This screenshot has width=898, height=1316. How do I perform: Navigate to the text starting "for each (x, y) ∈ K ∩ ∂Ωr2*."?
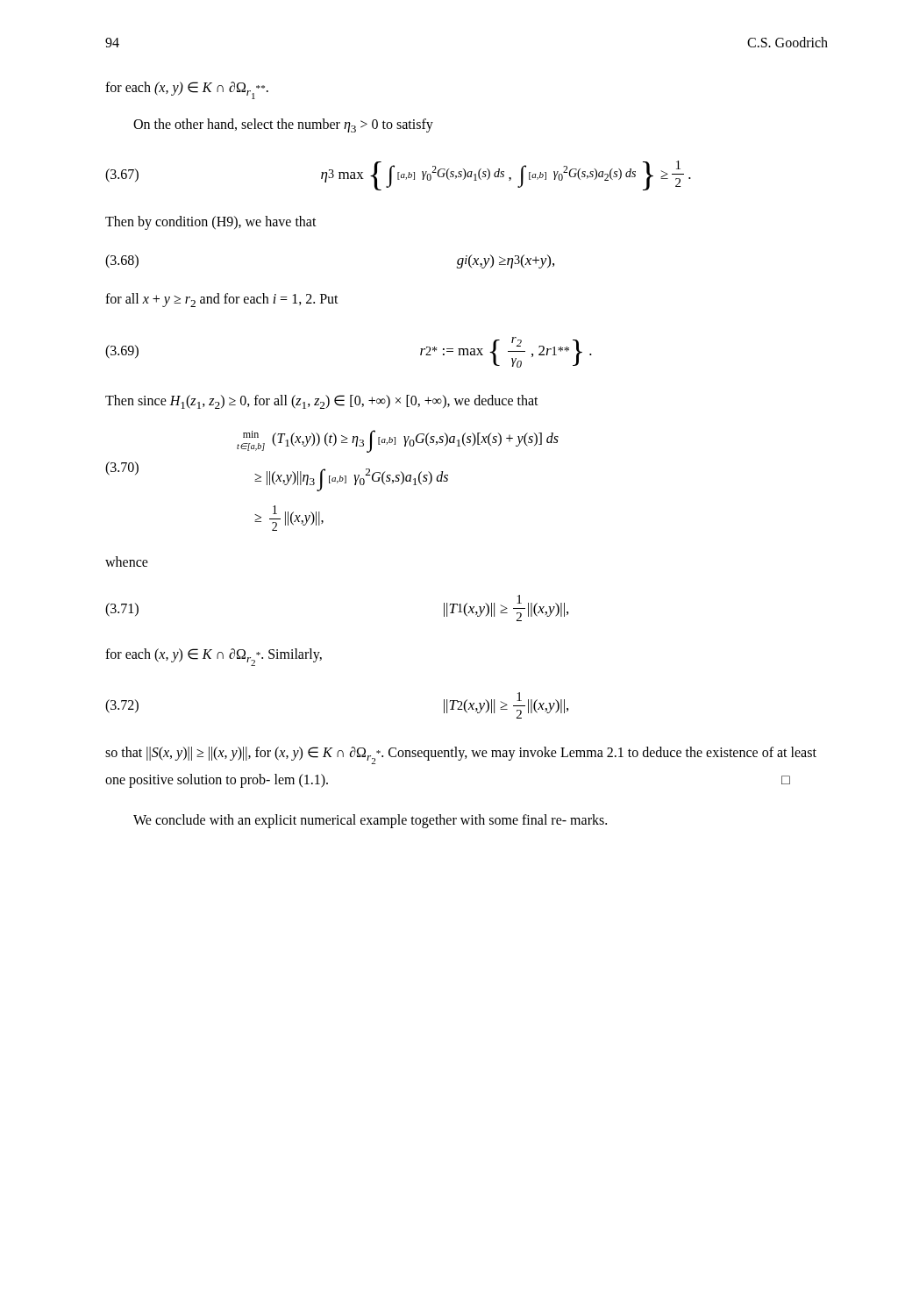[x=214, y=657]
